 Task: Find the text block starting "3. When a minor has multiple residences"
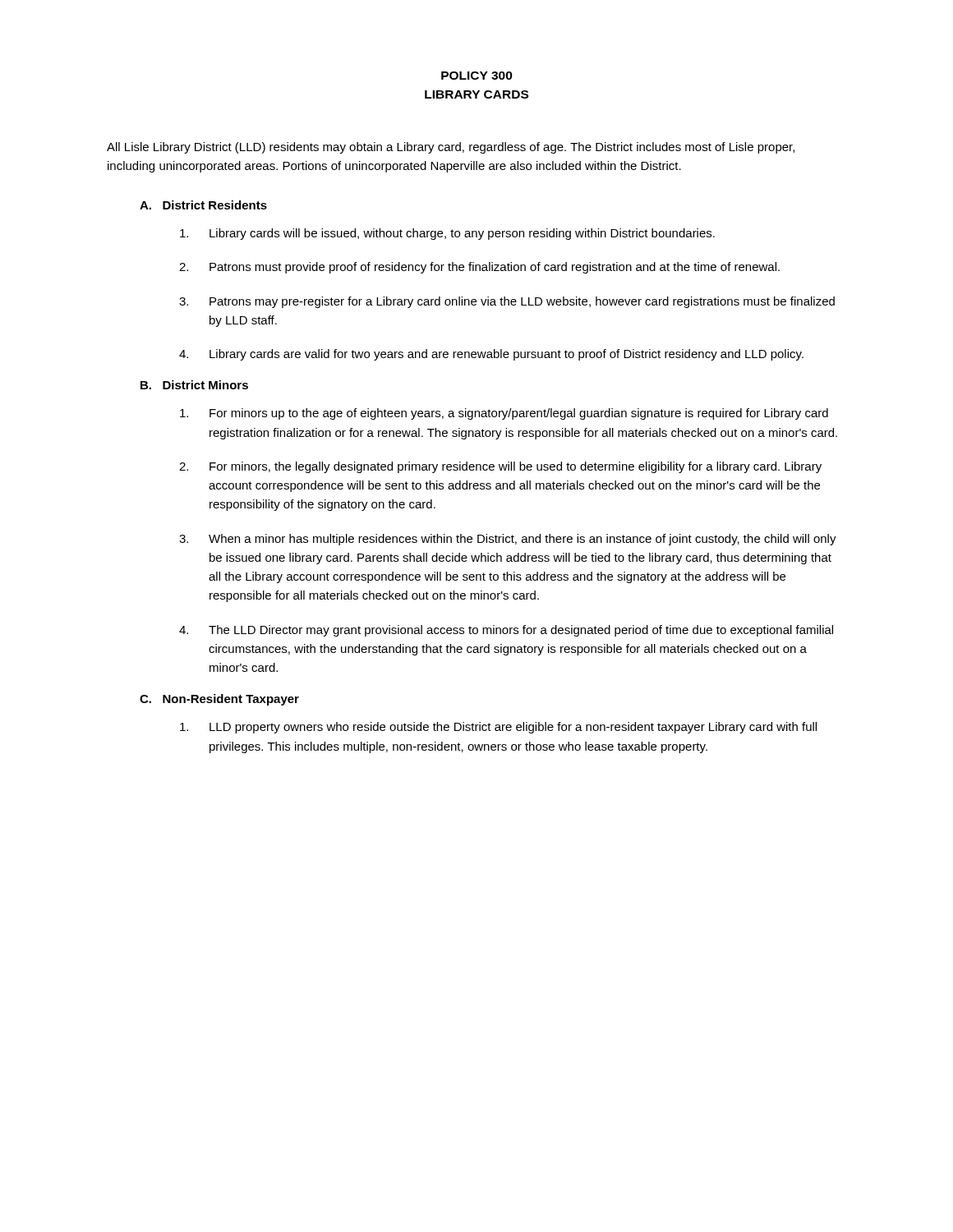click(x=509, y=567)
